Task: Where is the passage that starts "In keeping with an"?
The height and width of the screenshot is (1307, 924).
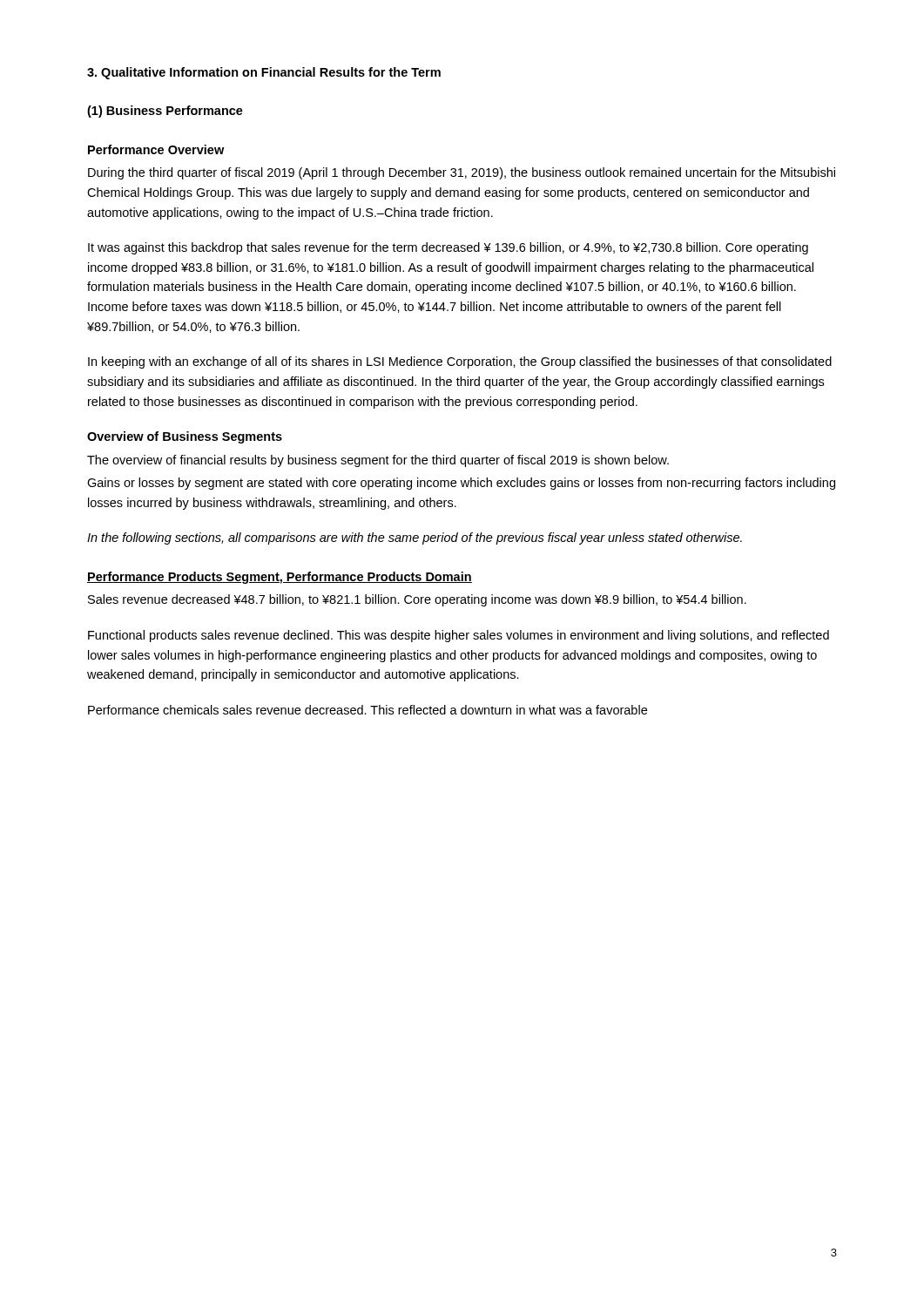Action: tap(460, 382)
